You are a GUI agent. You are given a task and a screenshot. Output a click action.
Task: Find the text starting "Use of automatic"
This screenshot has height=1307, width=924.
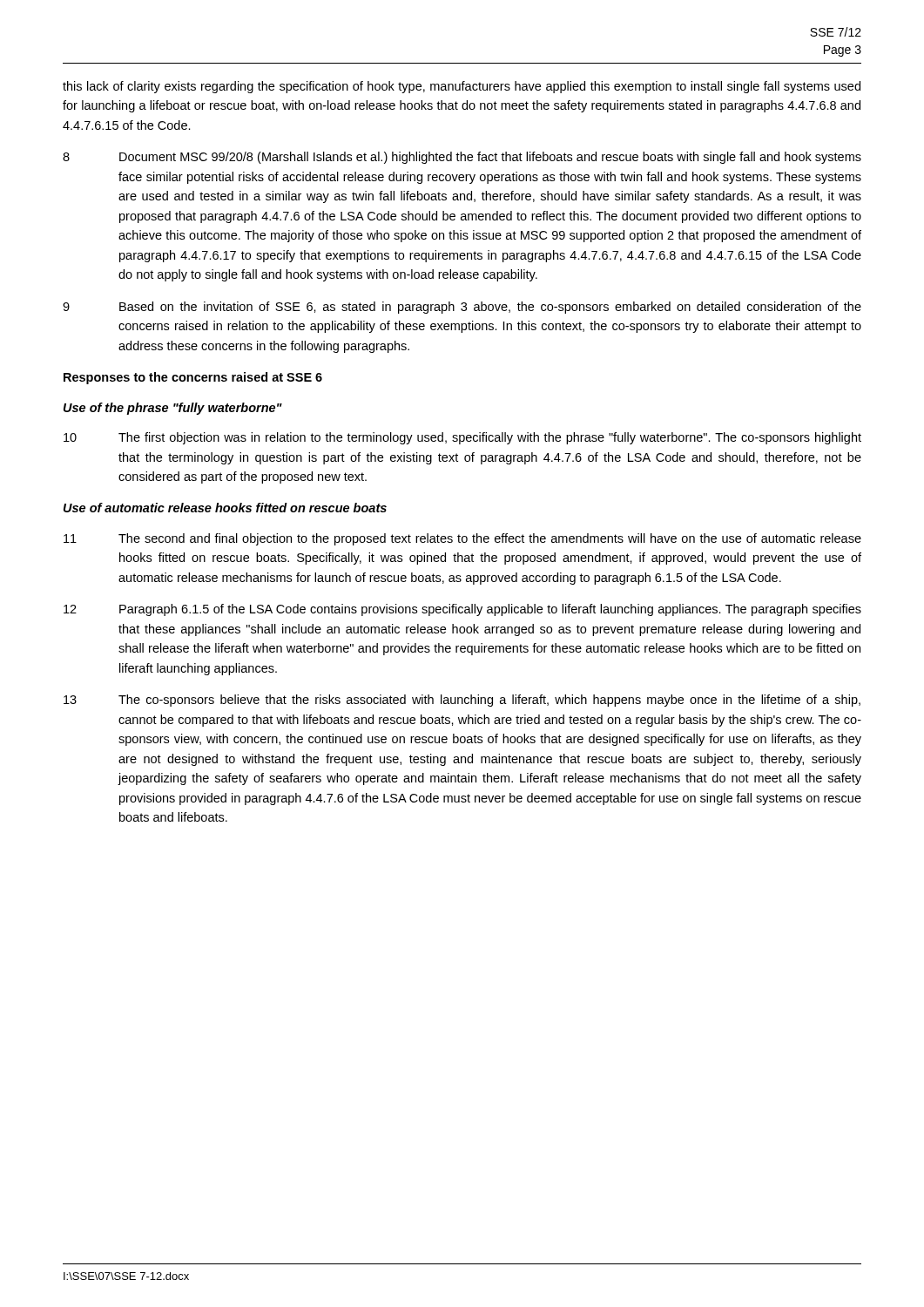[x=225, y=508]
